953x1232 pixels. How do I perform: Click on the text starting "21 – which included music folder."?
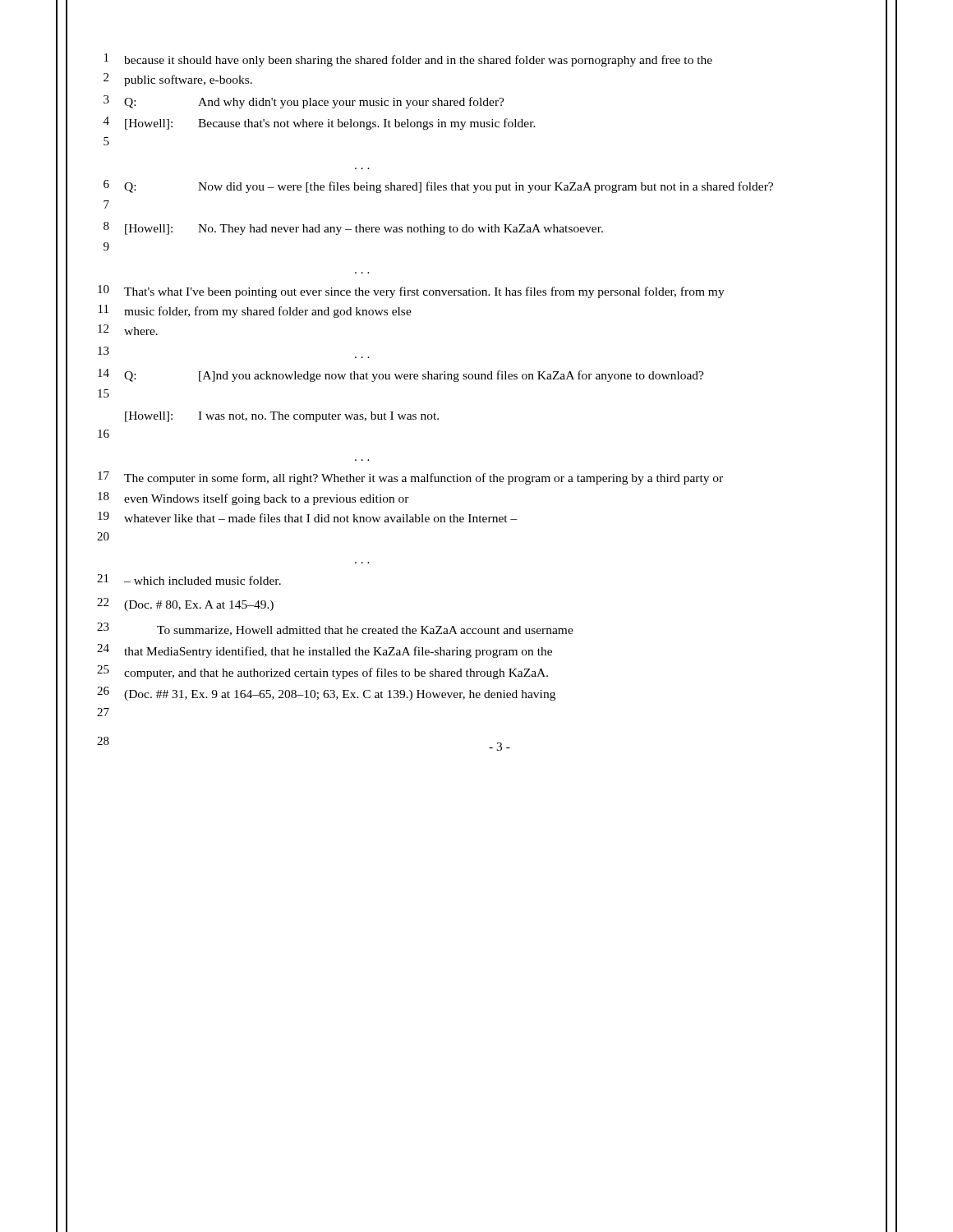click(x=189, y=579)
